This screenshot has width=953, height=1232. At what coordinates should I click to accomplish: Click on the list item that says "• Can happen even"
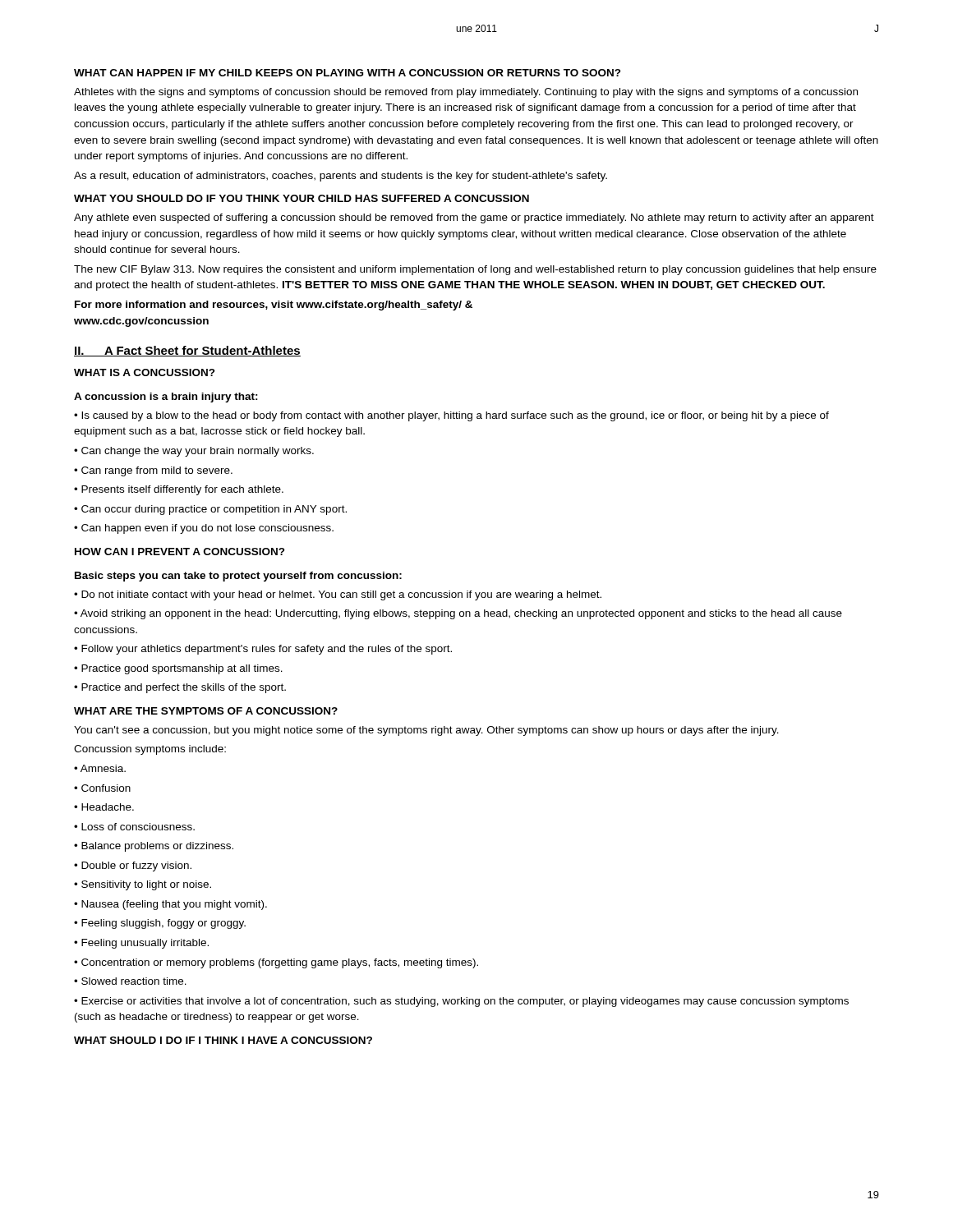coord(204,529)
